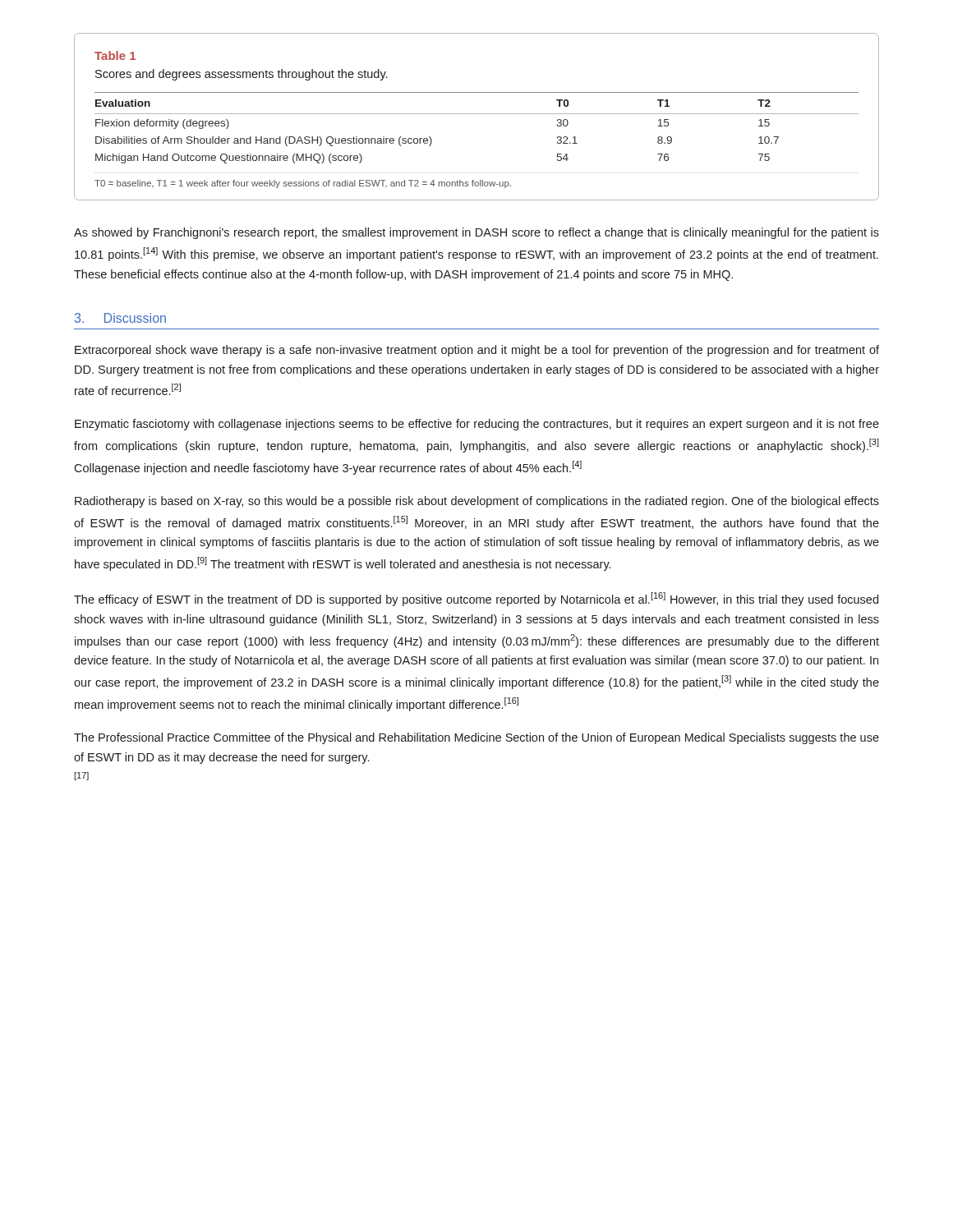Where does it say "3. Discussion"?
Image resolution: width=953 pixels, height=1232 pixels.
[120, 318]
